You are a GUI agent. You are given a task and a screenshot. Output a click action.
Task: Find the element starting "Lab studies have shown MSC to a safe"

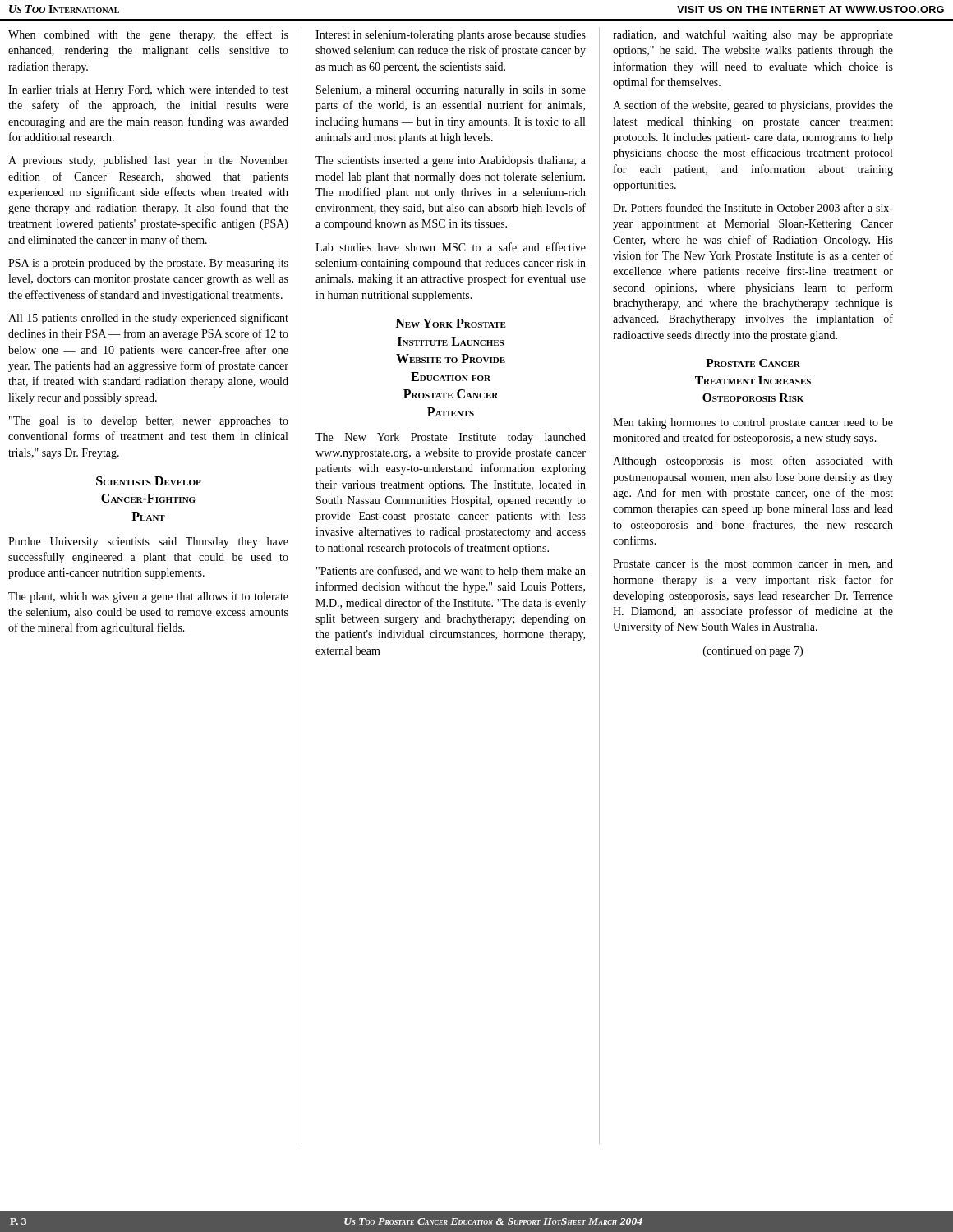[x=451, y=271]
